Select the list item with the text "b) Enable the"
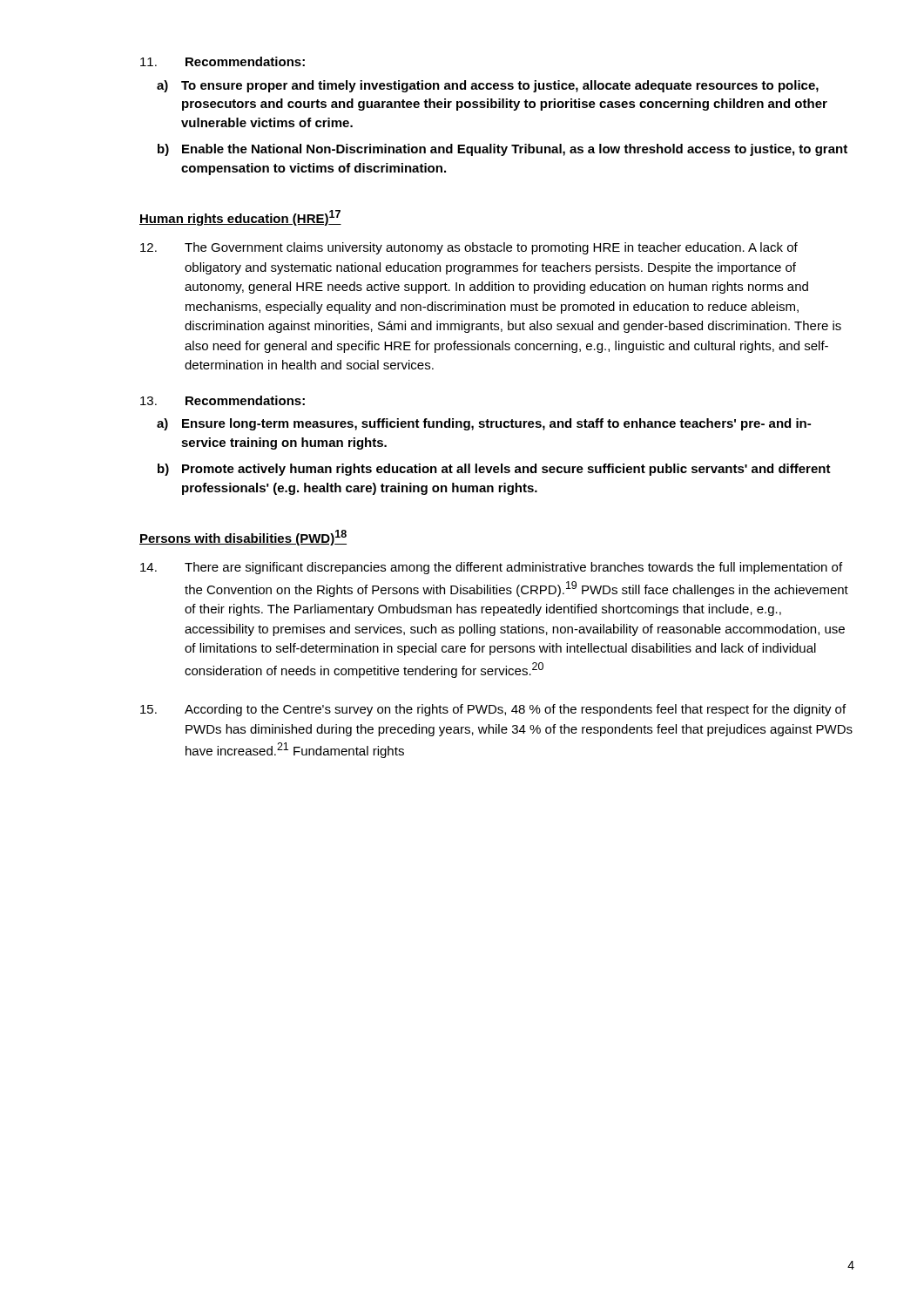Viewport: 924px width, 1307px height. coord(505,158)
